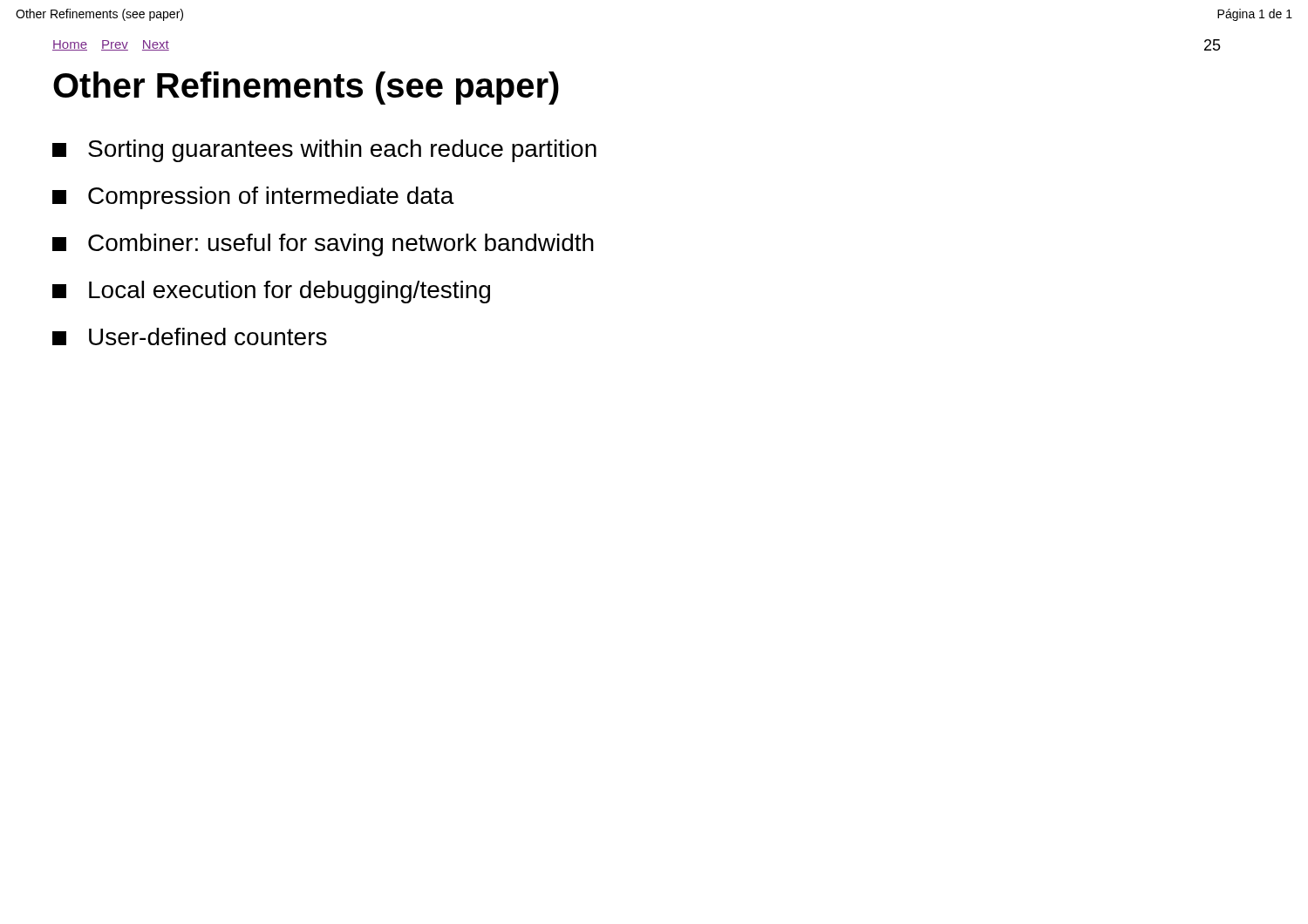This screenshot has width=1308, height=924.
Task: Locate the region starting "Home Prev Next"
Action: tap(111, 44)
